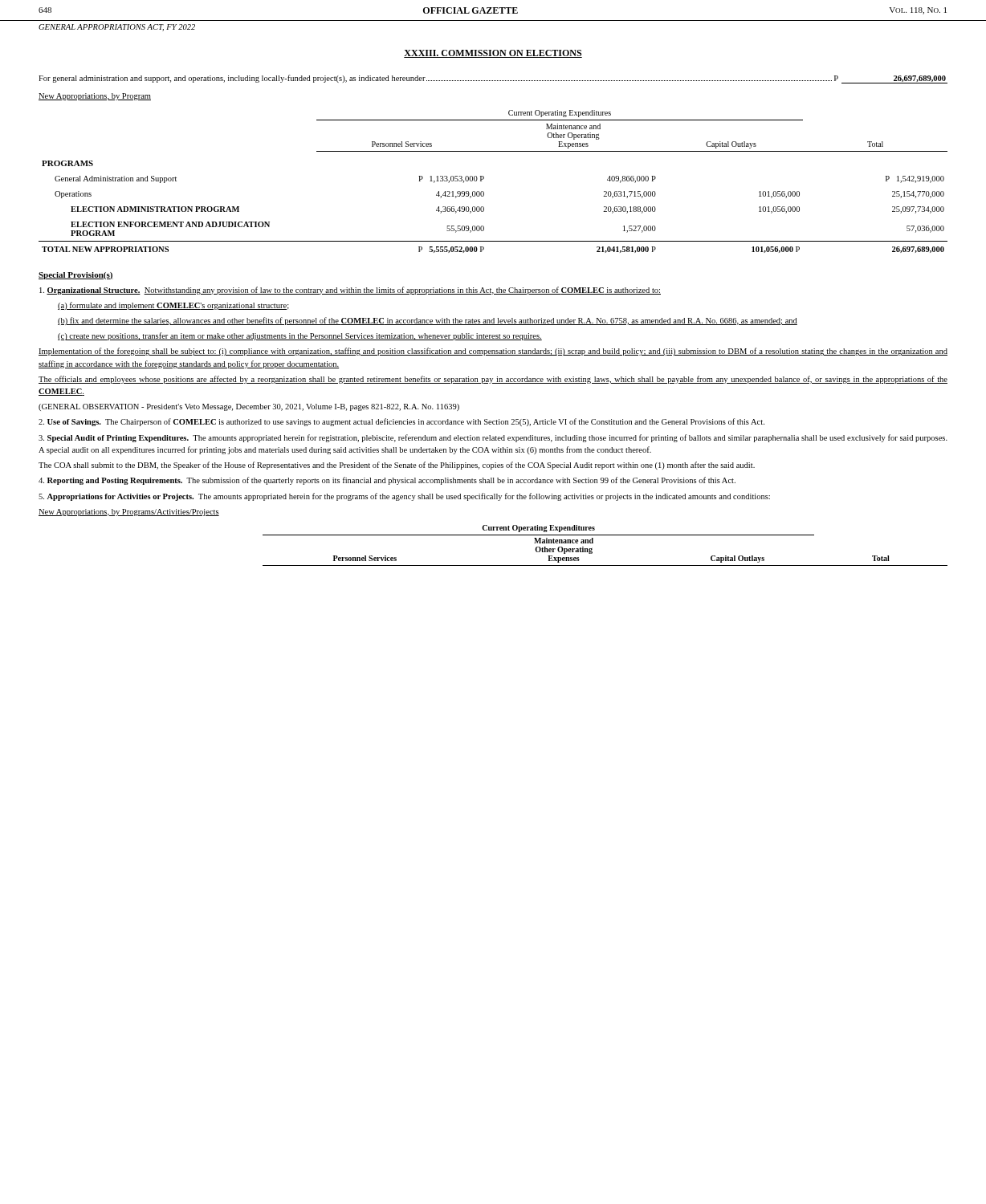Click on the table containing "P 1,542,919,000"
Screen dimensions: 1204x986
[493, 182]
